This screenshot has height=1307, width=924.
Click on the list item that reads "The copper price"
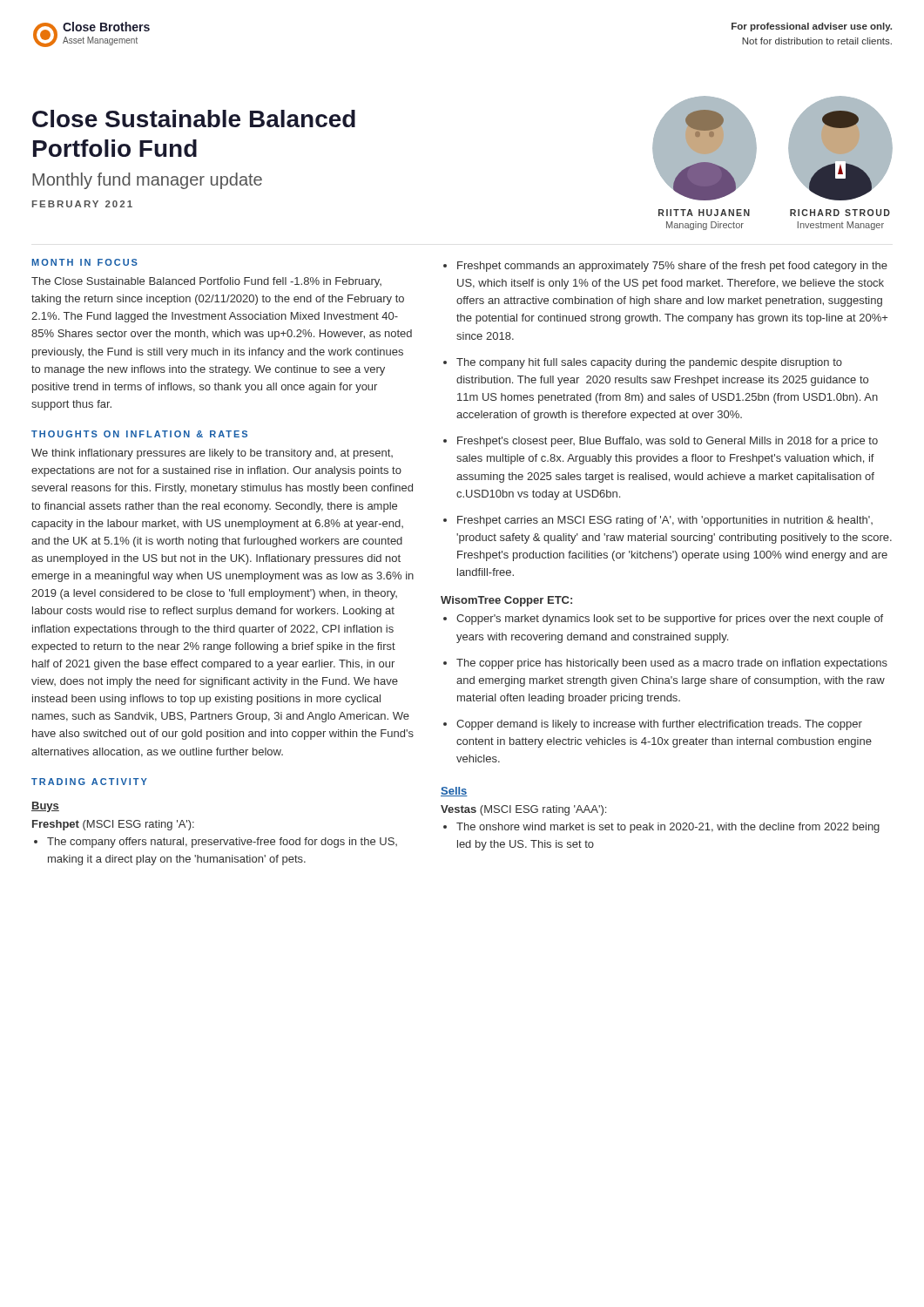(x=672, y=680)
